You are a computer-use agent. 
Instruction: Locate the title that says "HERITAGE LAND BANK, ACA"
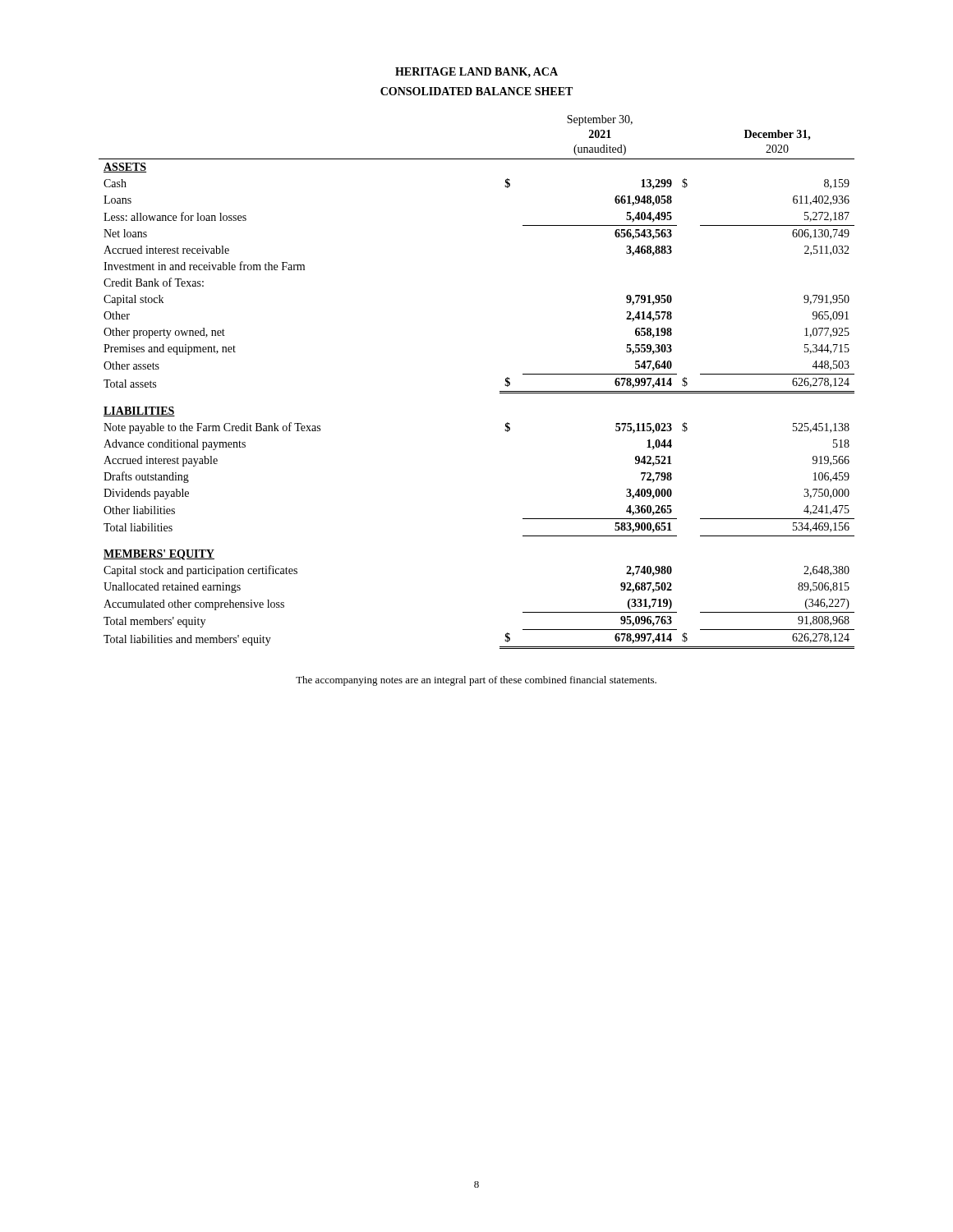pos(476,72)
